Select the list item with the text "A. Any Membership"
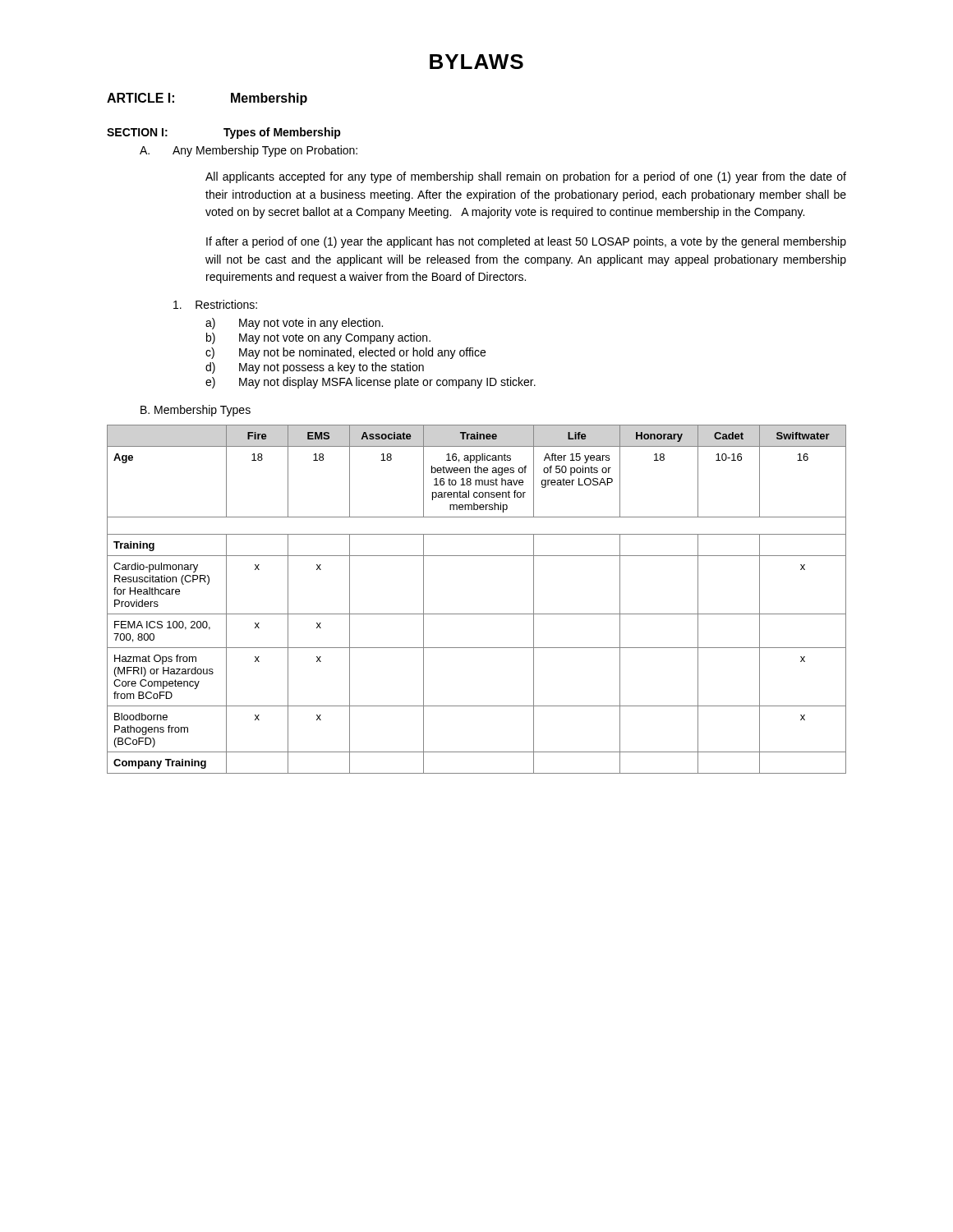The image size is (953, 1232). [x=249, y=150]
